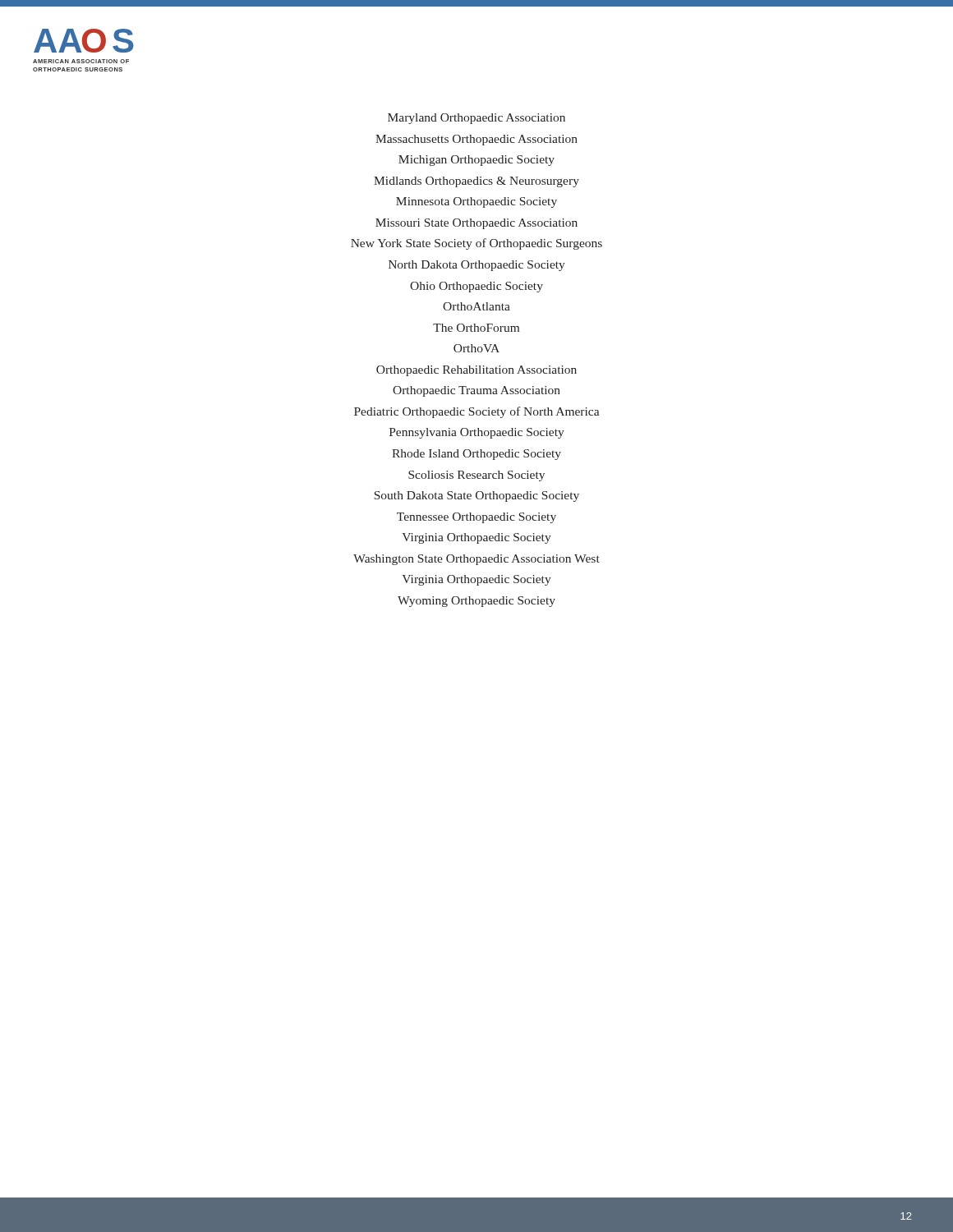Where does it say "Midlands Orthopaedics & Neurosurgery"?

pos(476,180)
